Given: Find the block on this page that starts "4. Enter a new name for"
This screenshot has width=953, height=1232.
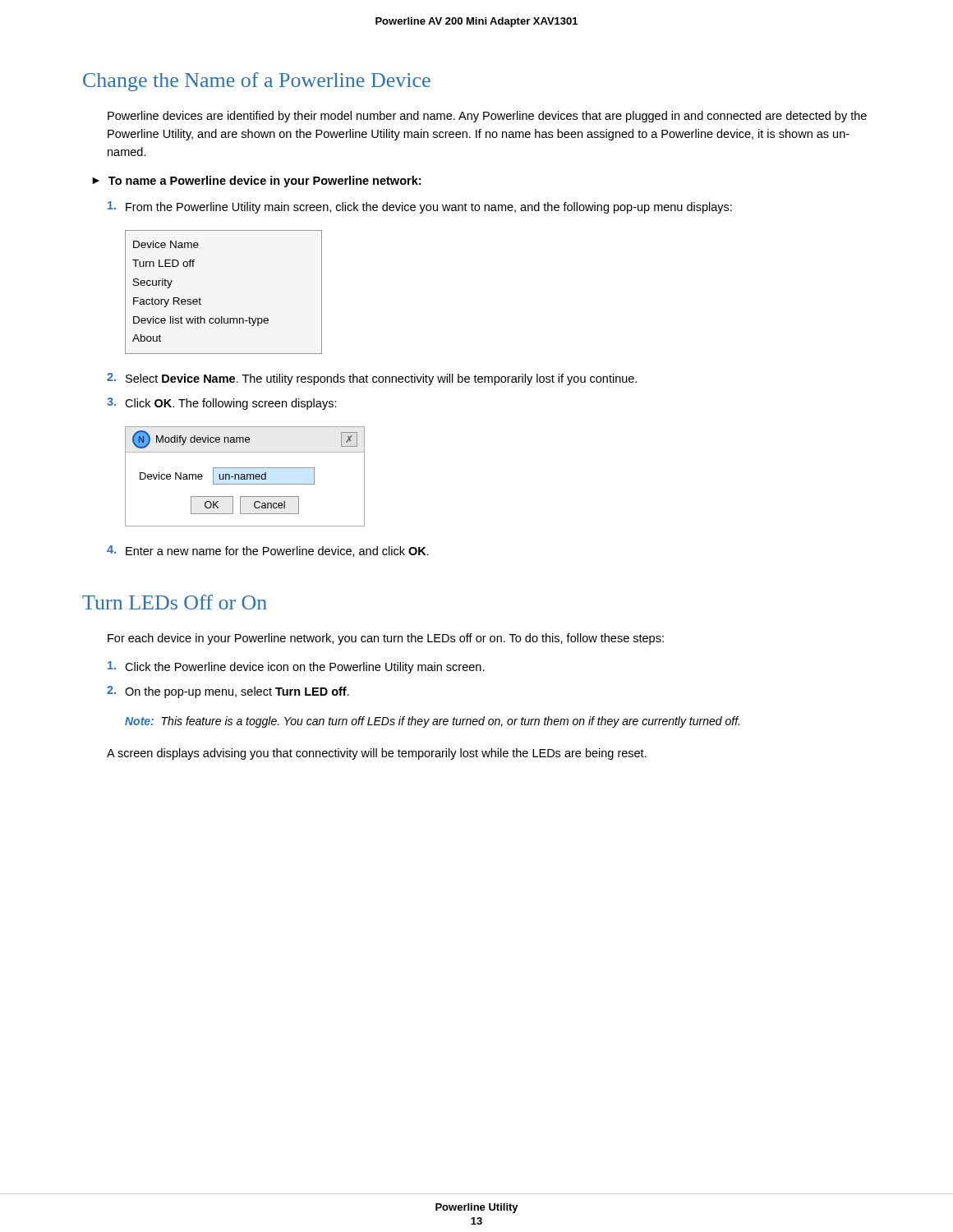Looking at the screenshot, I should [268, 552].
